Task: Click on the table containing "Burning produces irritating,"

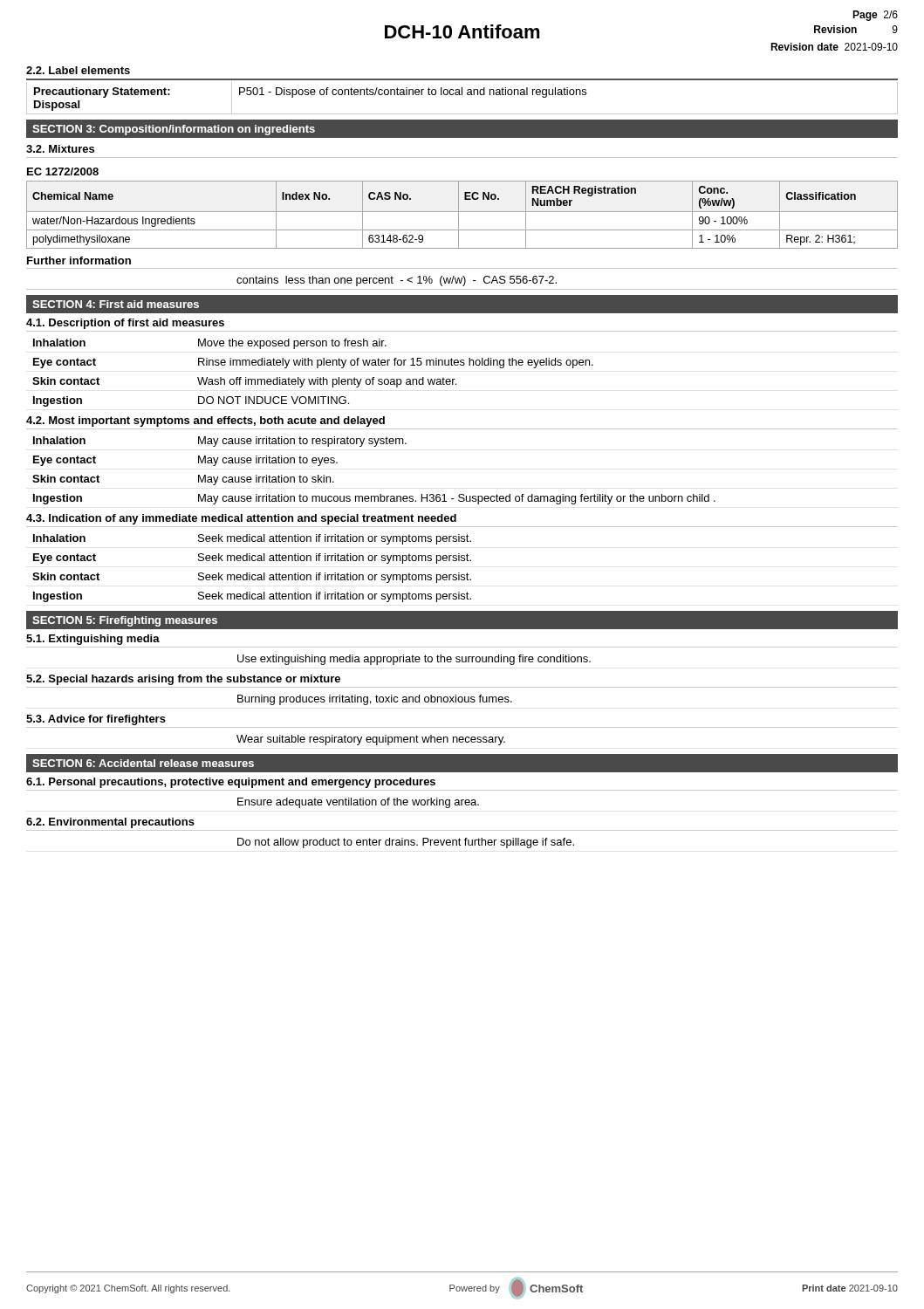Action: [462, 699]
